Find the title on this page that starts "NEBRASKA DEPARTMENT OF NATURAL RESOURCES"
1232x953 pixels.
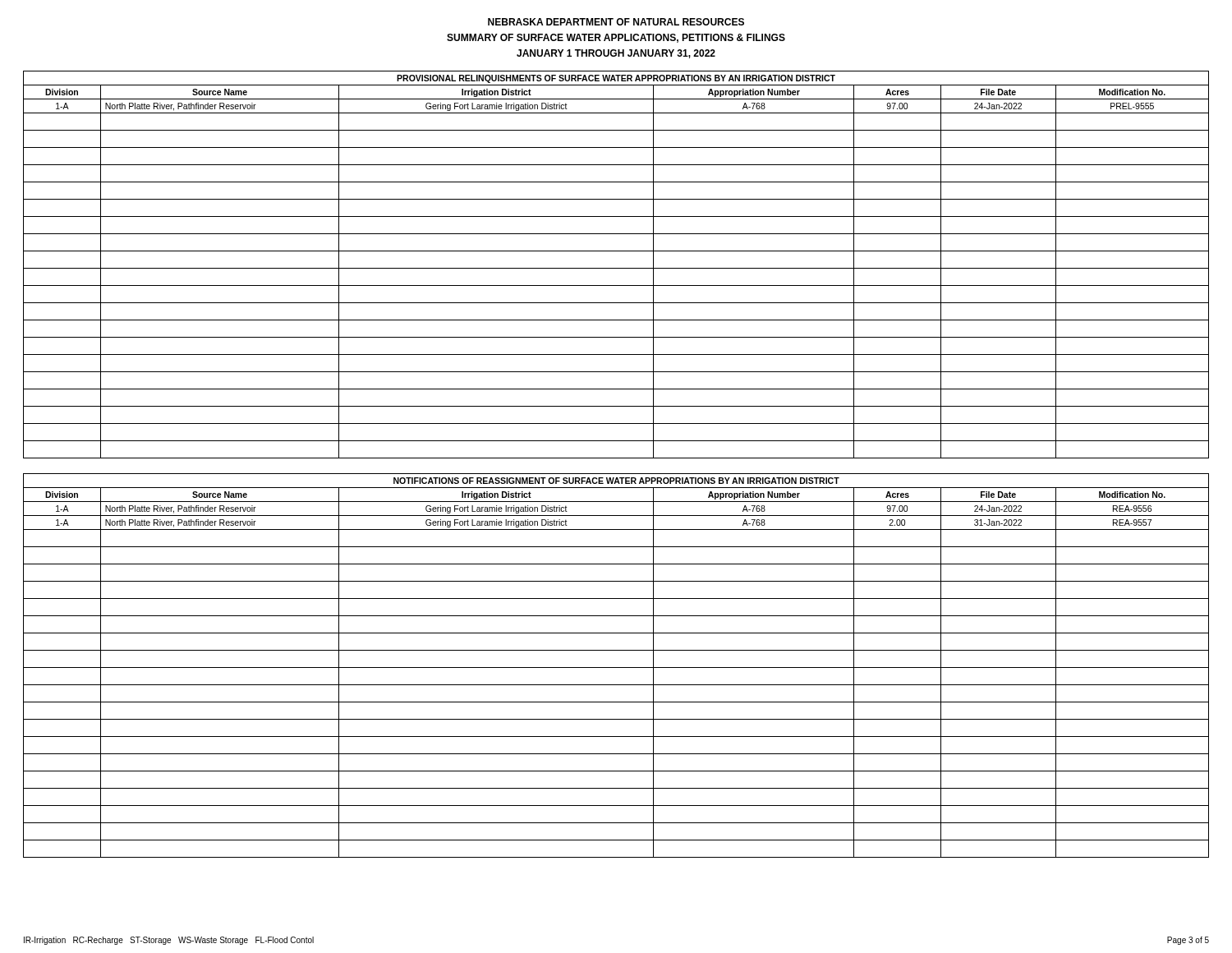pyautogui.click(x=616, y=38)
